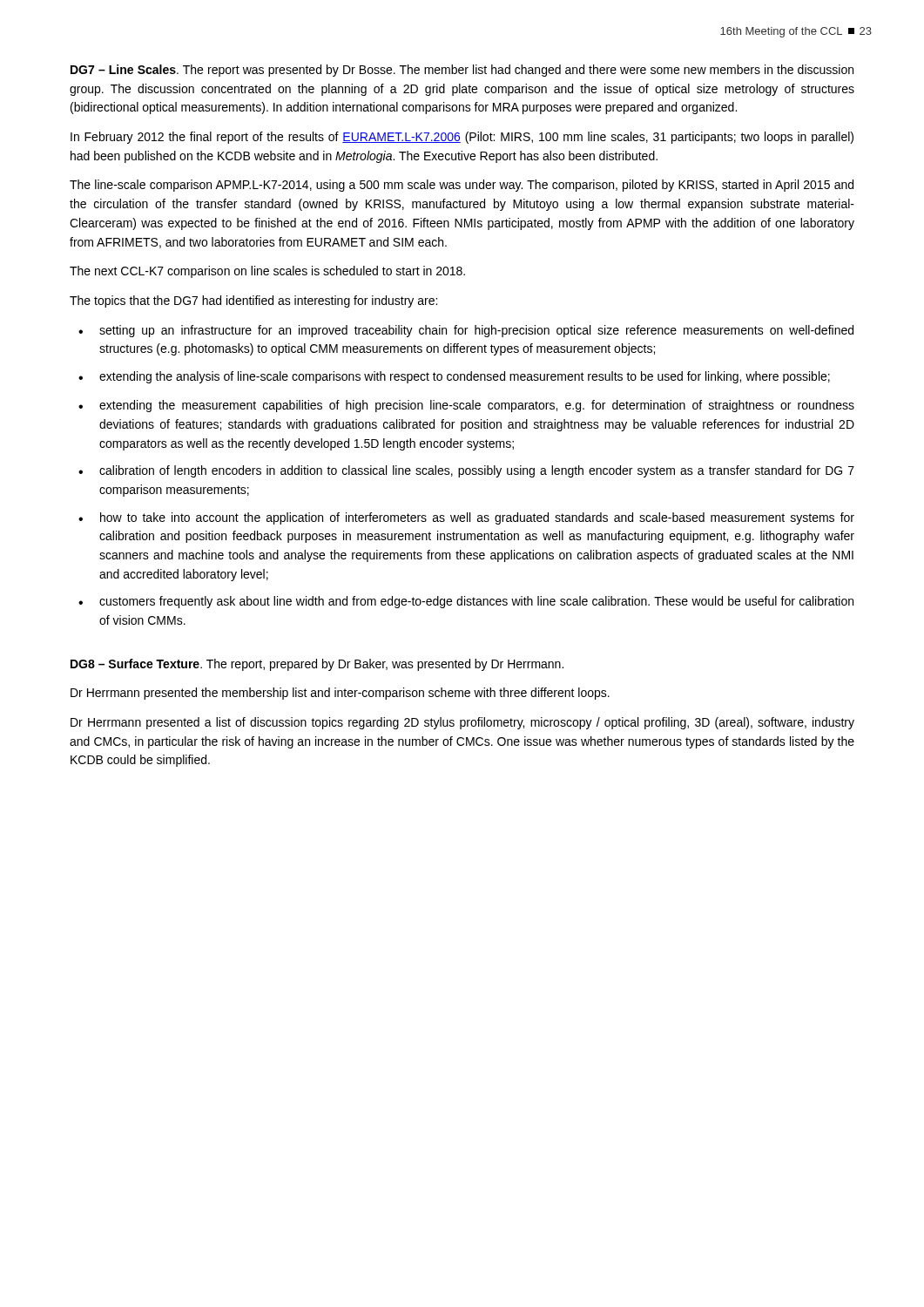Image resolution: width=924 pixels, height=1307 pixels.
Task: Navigate to the element starting "Dr Herrmann presented a list of discussion topics"
Action: coord(462,742)
